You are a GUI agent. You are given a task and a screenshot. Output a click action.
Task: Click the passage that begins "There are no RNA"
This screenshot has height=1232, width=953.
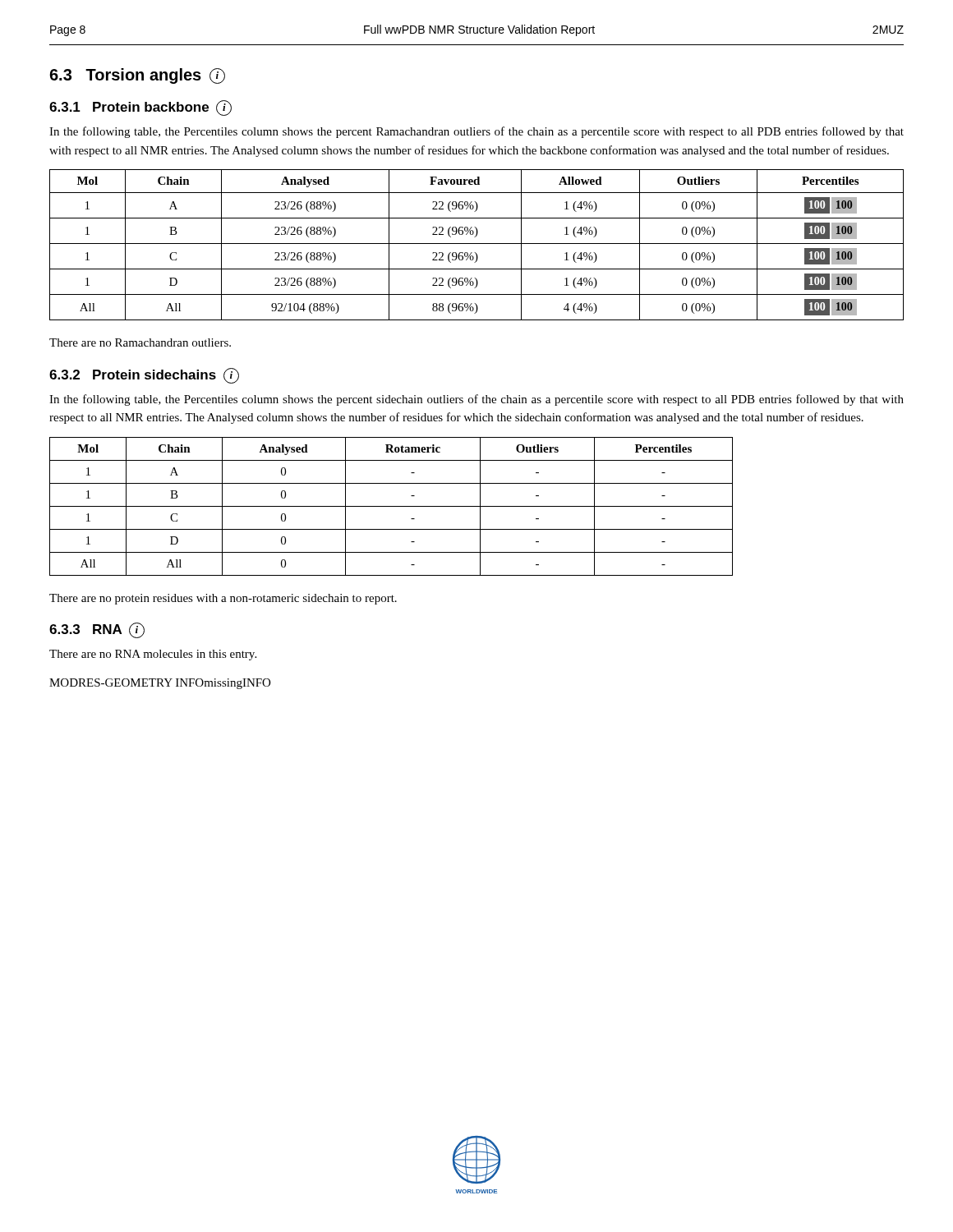[x=153, y=655]
